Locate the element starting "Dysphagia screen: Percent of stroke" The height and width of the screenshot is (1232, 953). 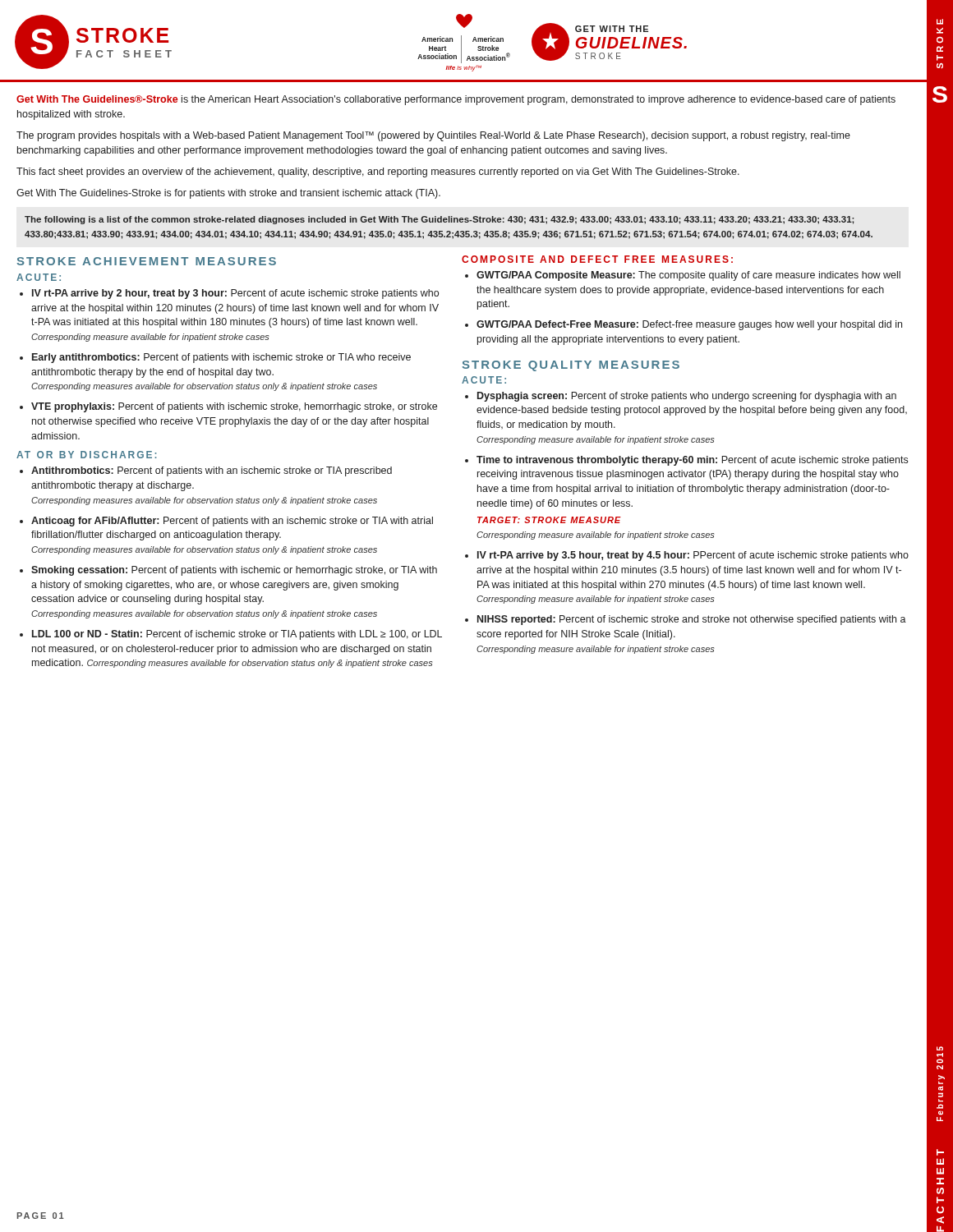point(692,417)
